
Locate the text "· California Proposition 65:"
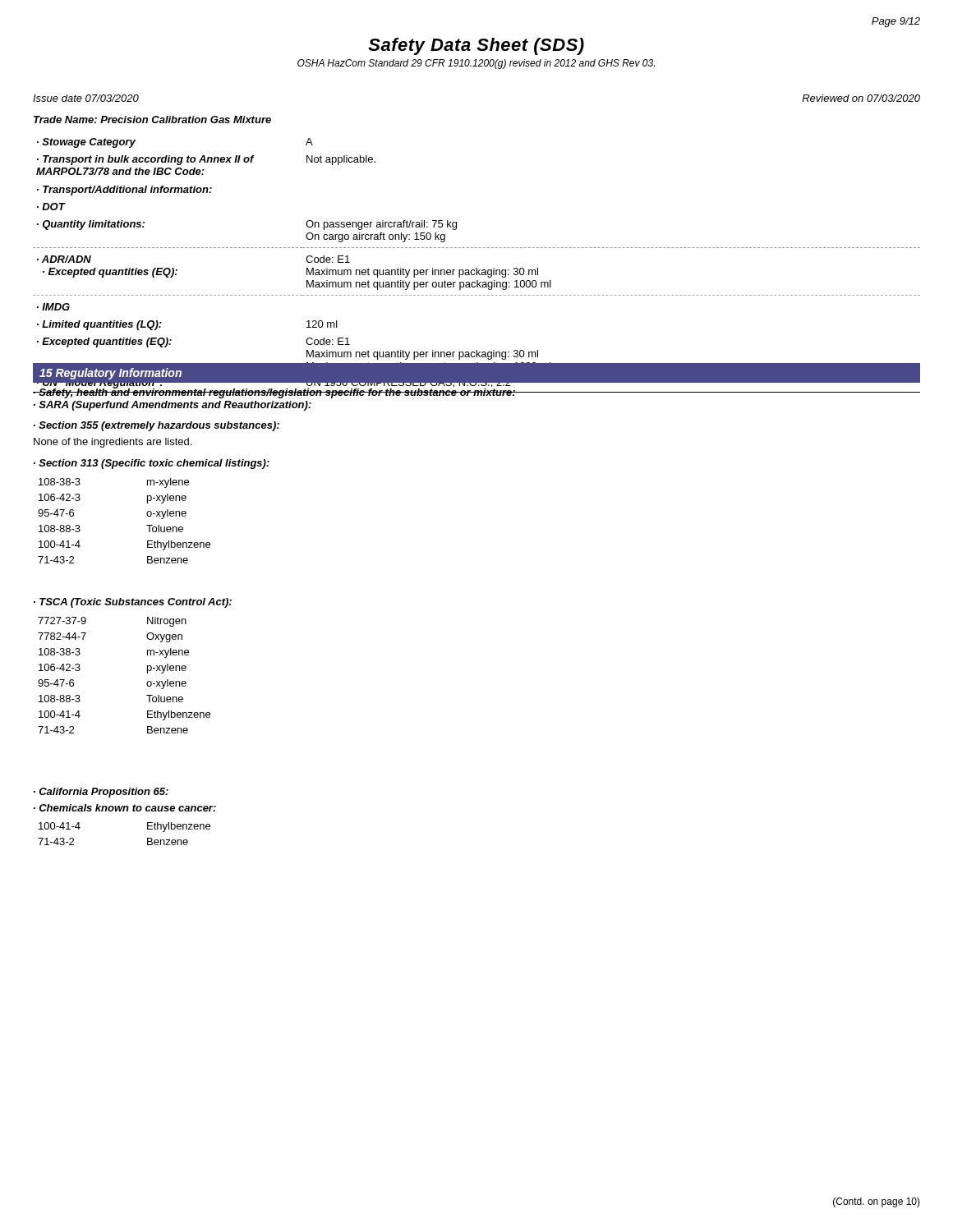click(x=101, y=791)
